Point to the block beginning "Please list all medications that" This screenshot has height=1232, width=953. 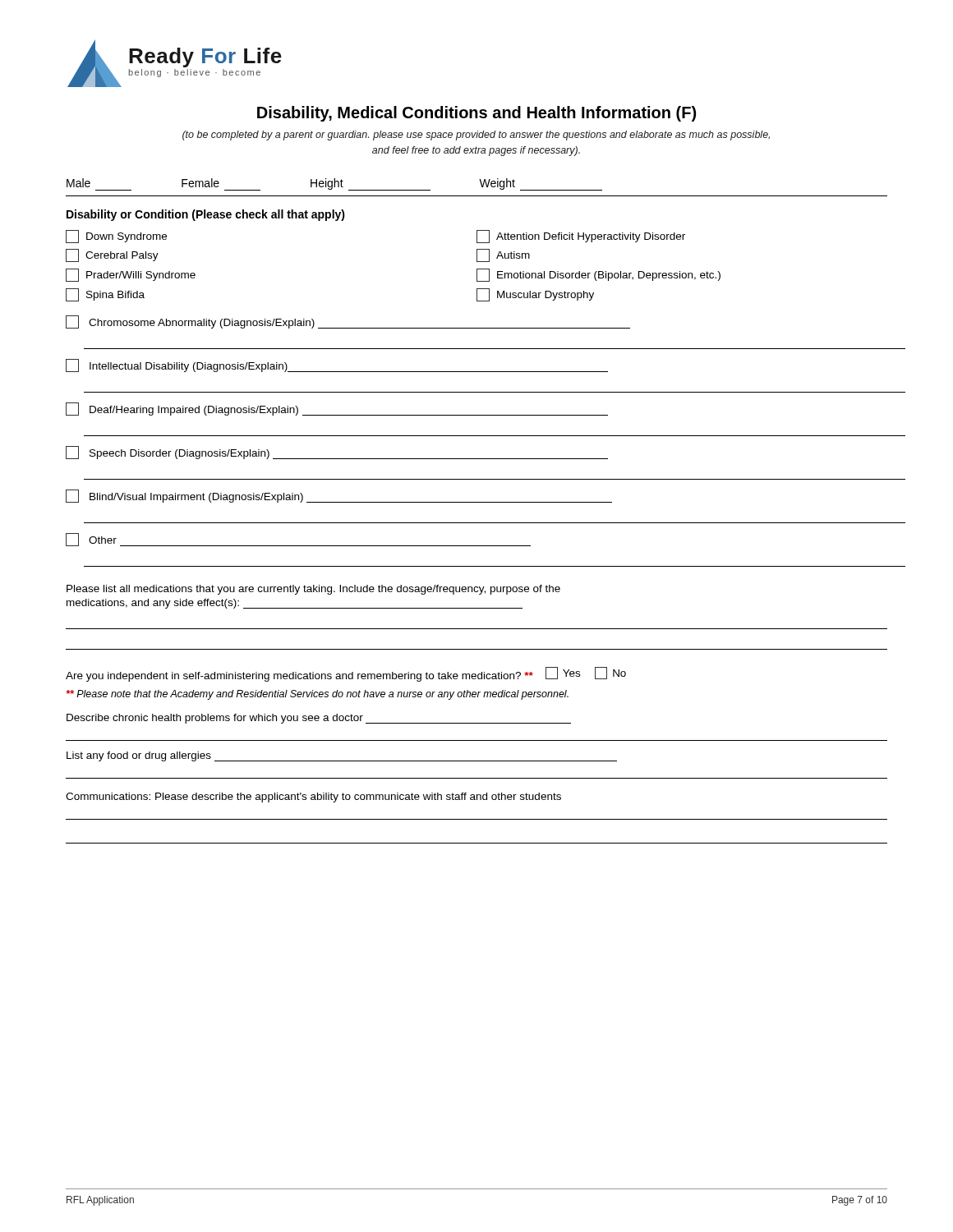pos(476,616)
